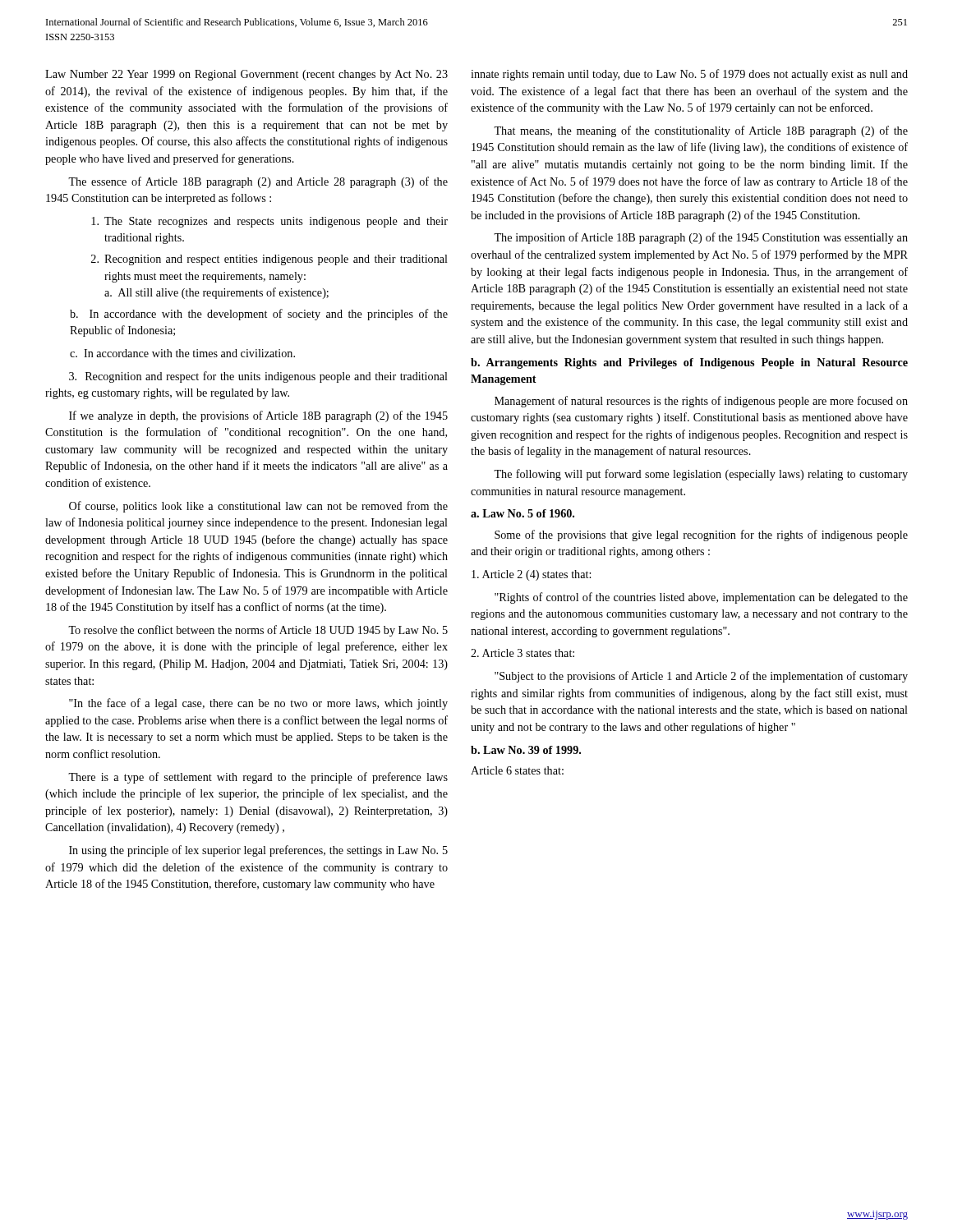Locate the list item with the text "The State recognizes and respects units"
Image resolution: width=953 pixels, height=1232 pixels.
click(266, 229)
